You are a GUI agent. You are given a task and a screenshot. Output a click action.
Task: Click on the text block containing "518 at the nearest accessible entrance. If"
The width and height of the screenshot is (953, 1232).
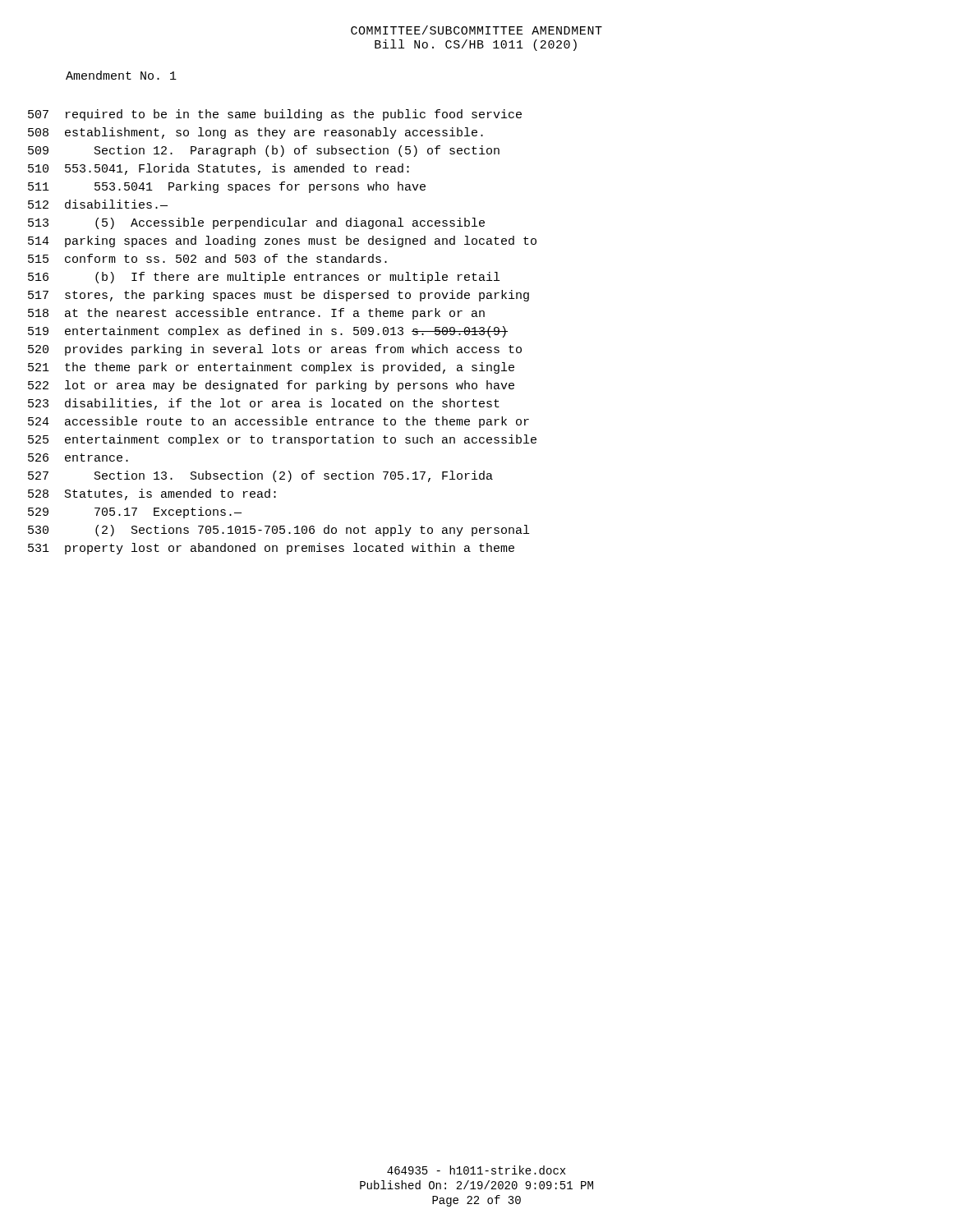476,315
